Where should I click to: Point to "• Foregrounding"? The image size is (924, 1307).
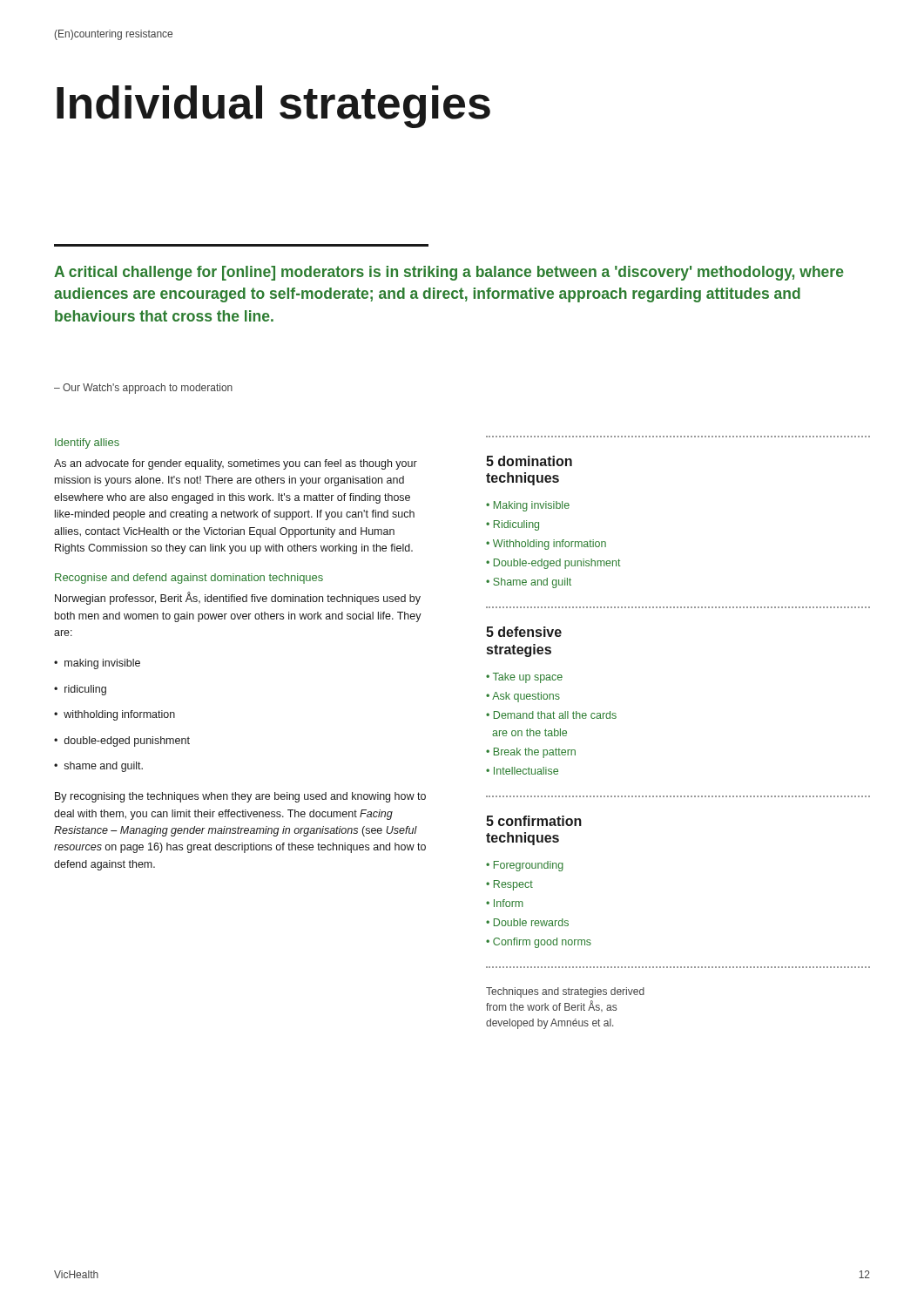pyautogui.click(x=525, y=866)
